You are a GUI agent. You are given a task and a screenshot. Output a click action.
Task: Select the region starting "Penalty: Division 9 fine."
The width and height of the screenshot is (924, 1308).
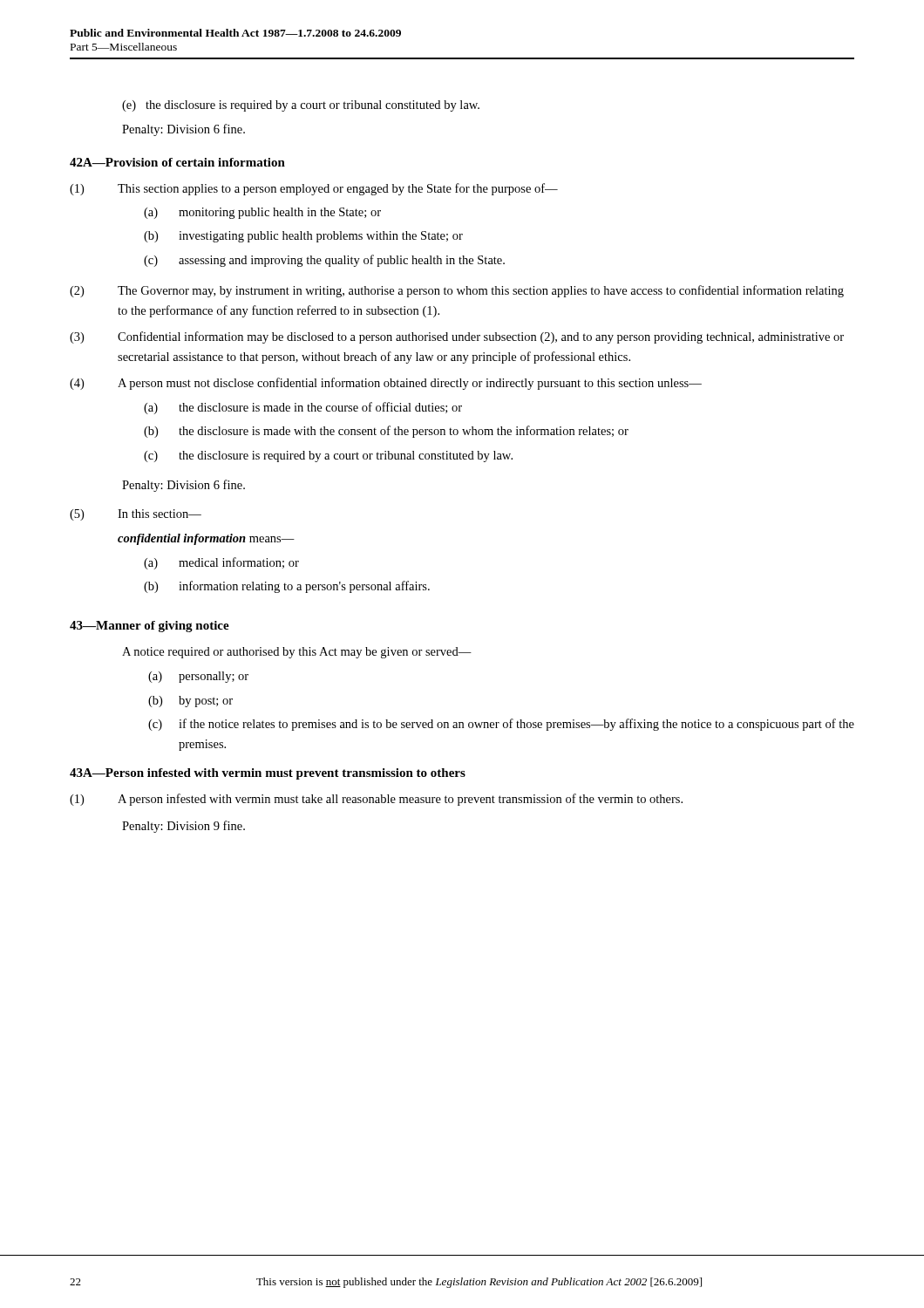pos(184,825)
